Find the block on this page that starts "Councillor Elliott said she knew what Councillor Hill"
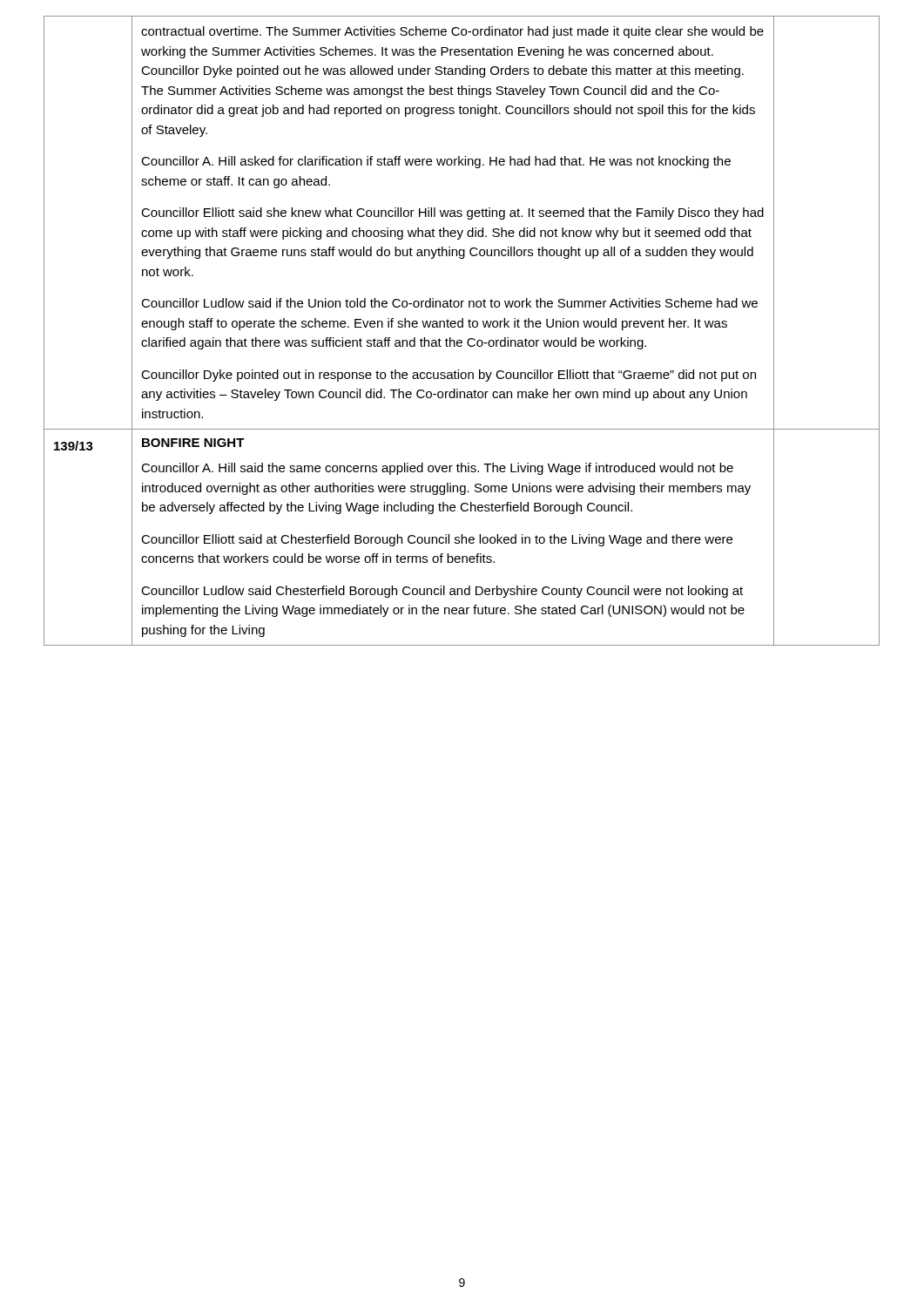 click(453, 242)
